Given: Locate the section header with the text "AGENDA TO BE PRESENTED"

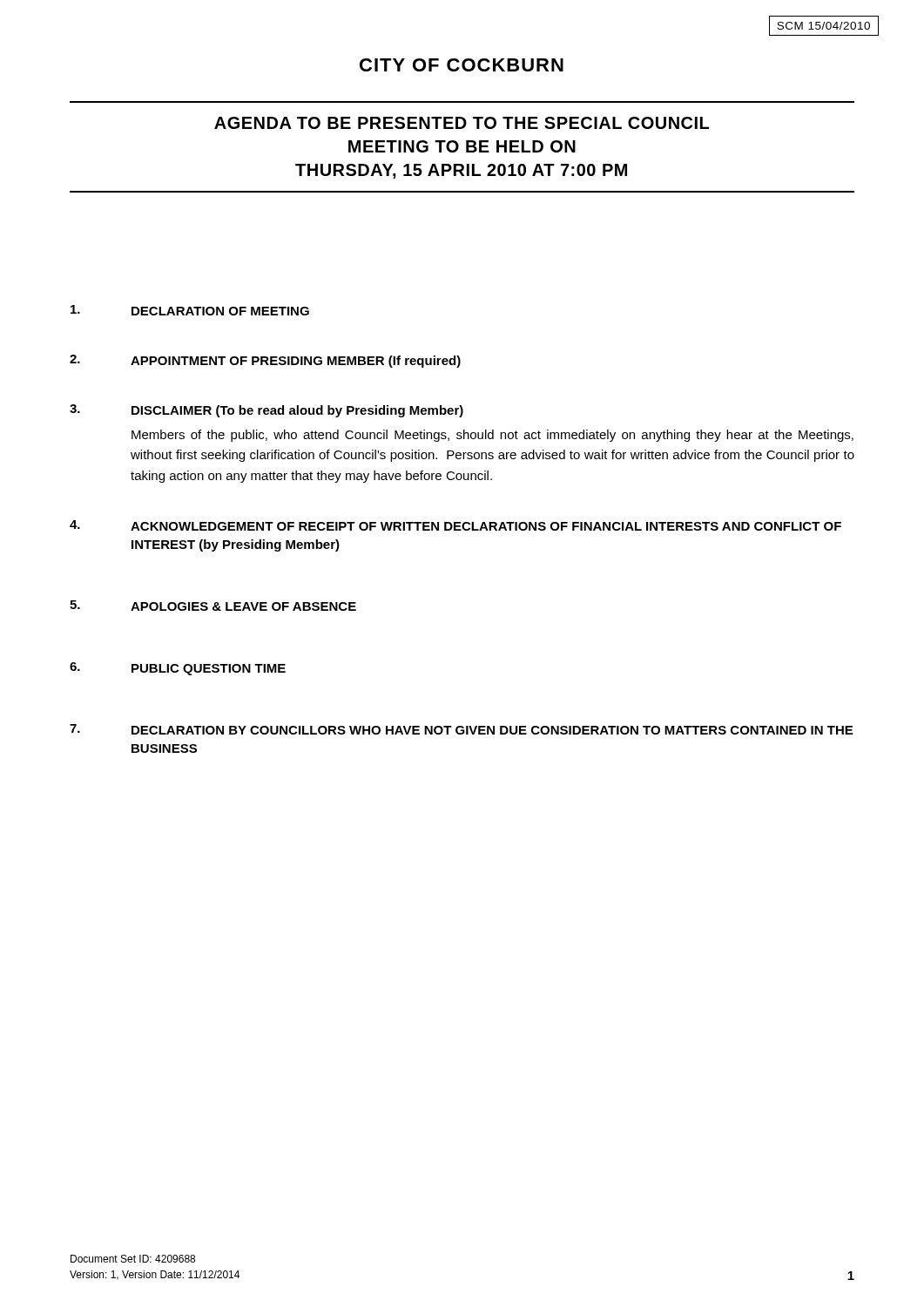Looking at the screenshot, I should (462, 146).
